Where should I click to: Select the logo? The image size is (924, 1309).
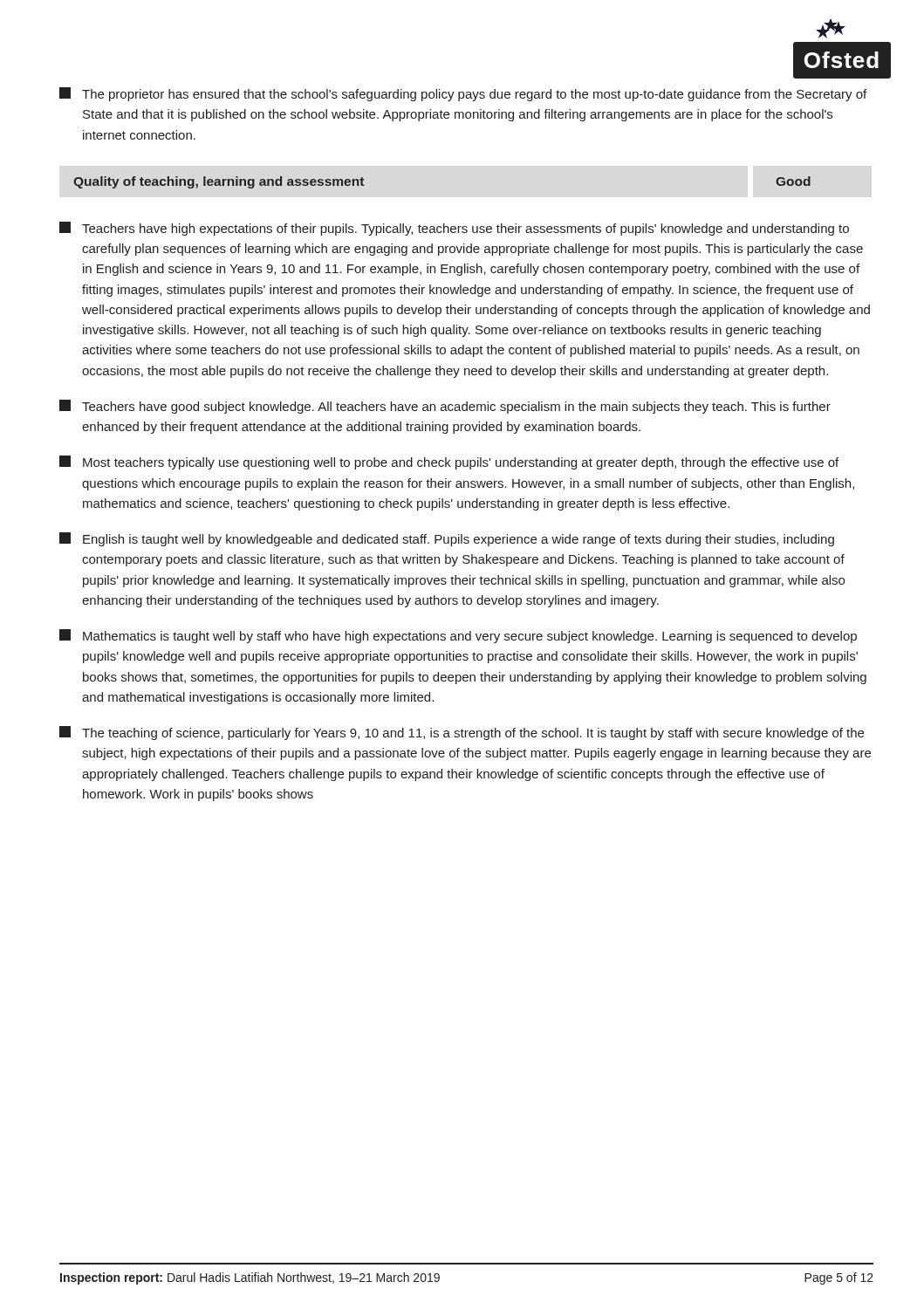(842, 53)
